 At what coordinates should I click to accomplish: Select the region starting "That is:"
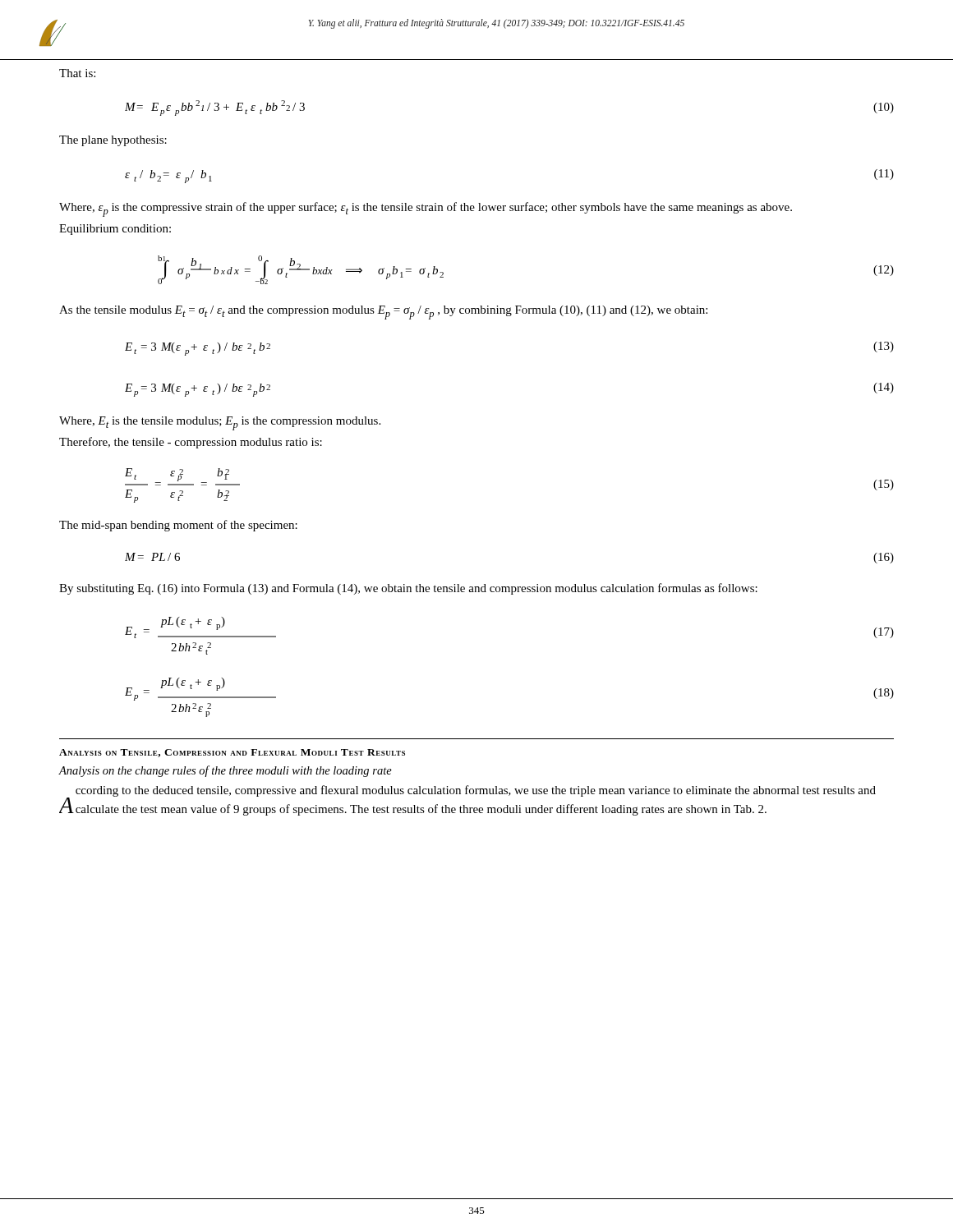pos(78,73)
